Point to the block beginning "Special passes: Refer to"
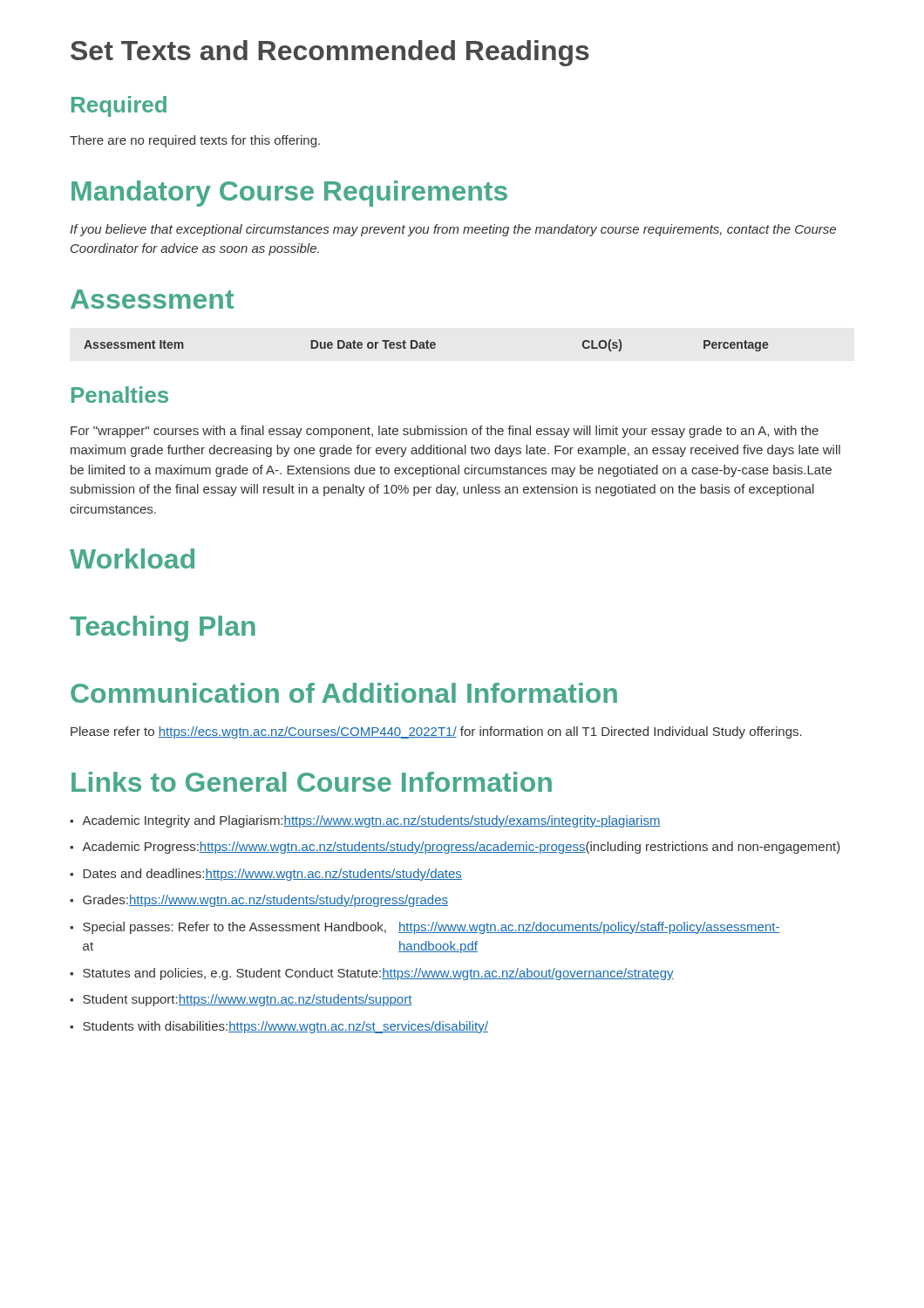 point(468,937)
